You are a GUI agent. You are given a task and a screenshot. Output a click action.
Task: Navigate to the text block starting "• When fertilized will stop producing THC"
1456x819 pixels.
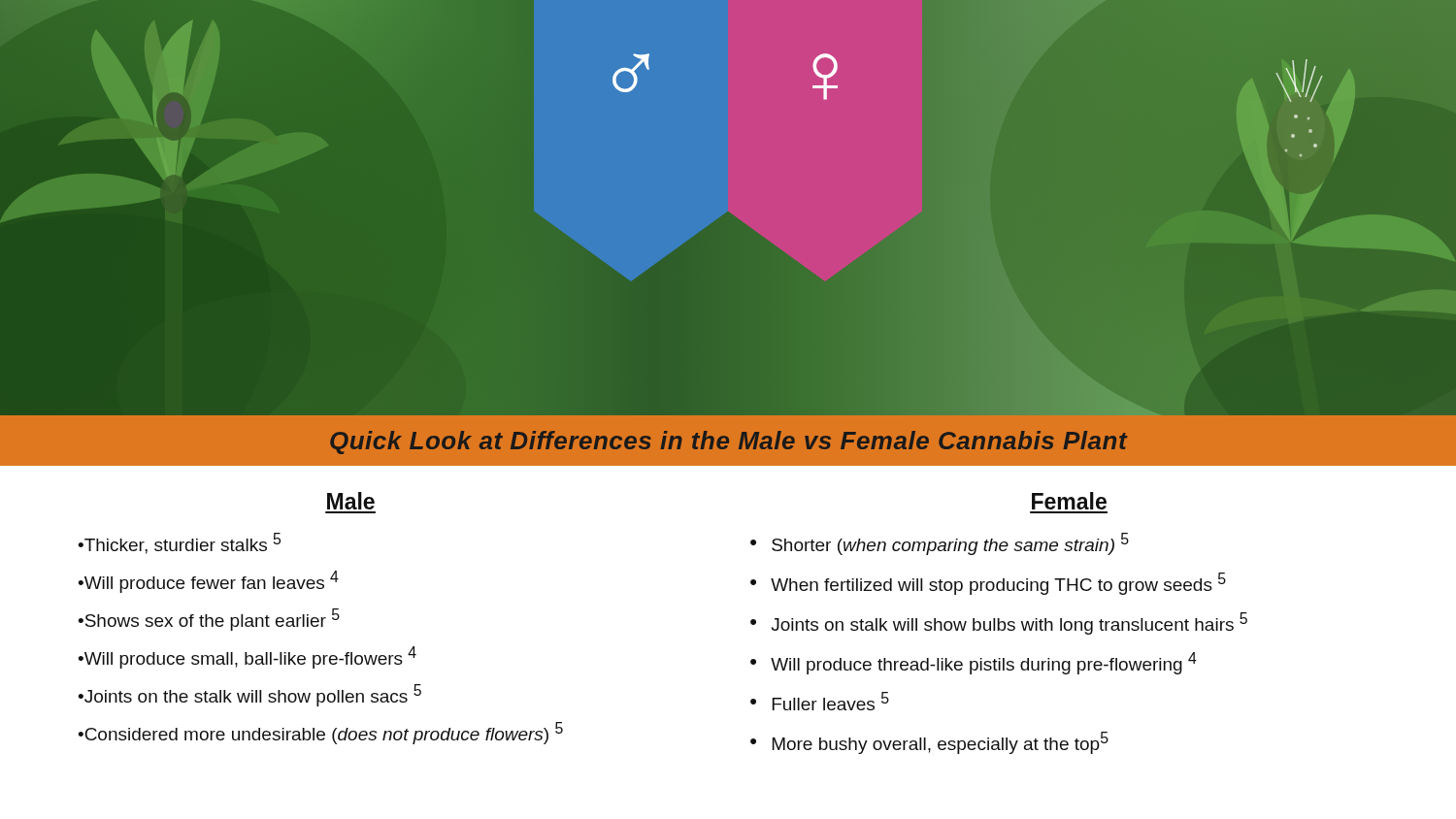(x=988, y=584)
